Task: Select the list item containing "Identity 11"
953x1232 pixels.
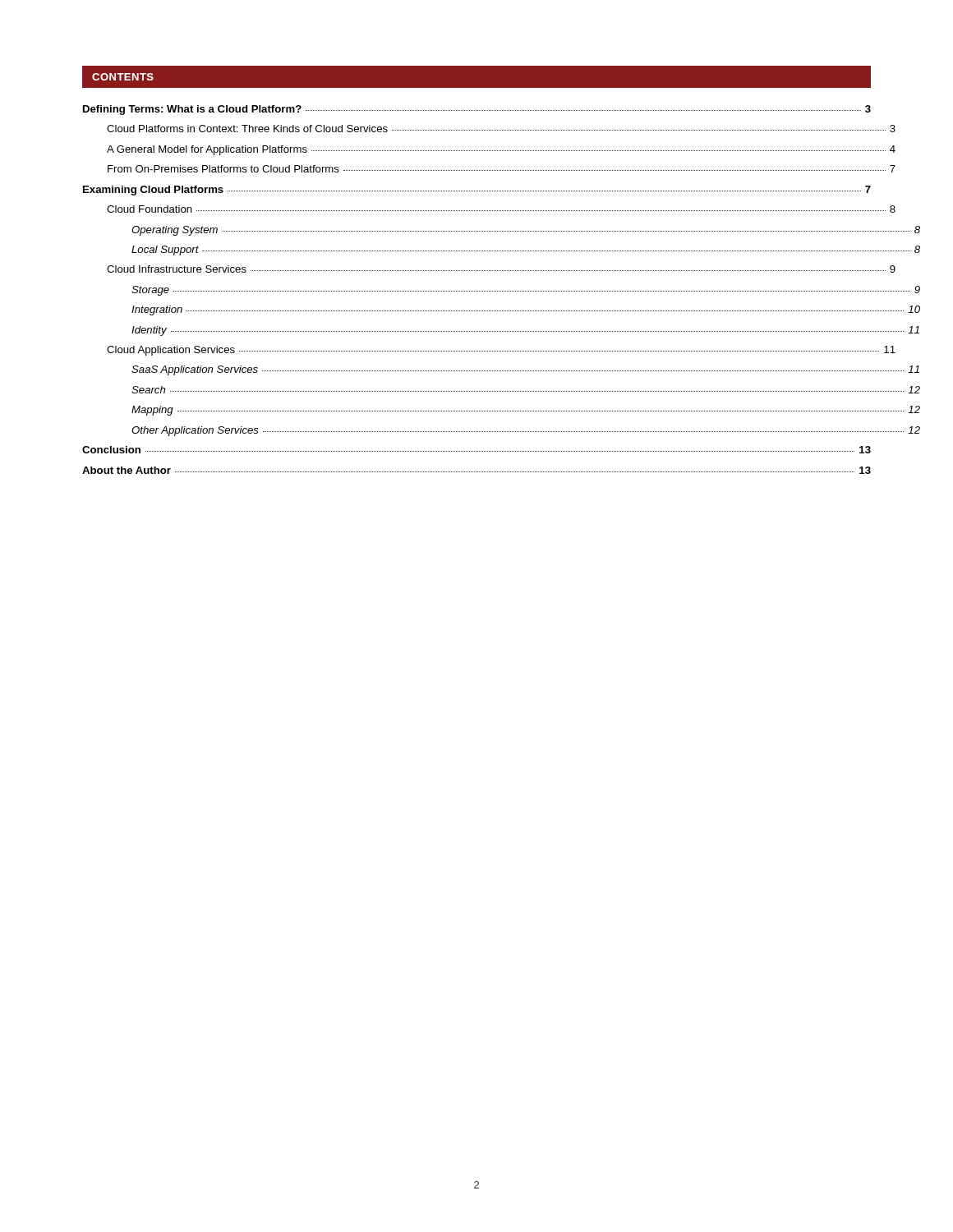Action: pos(526,330)
